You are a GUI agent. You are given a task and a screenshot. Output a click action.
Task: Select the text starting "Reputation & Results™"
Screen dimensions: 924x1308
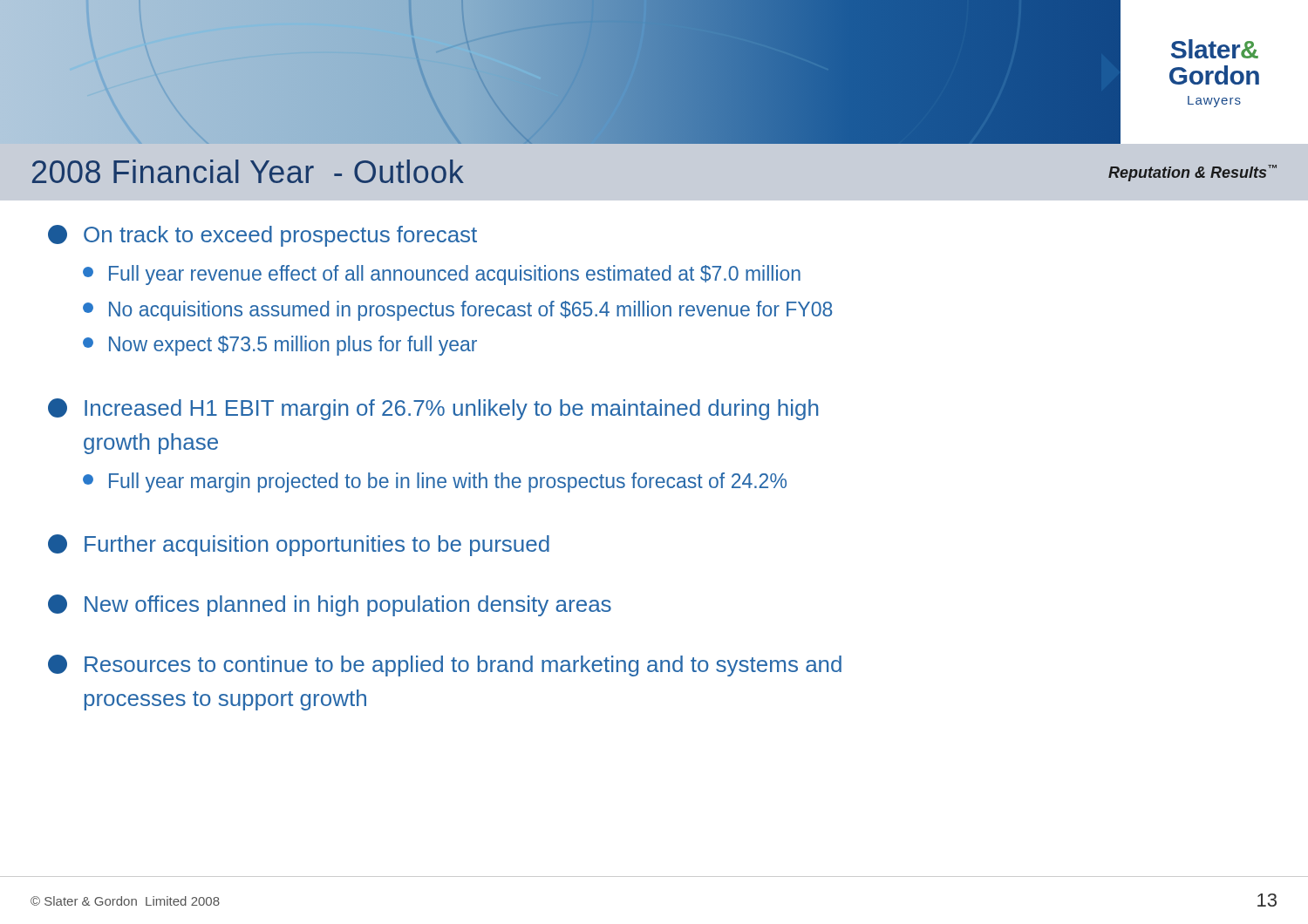pyautogui.click(x=1193, y=172)
